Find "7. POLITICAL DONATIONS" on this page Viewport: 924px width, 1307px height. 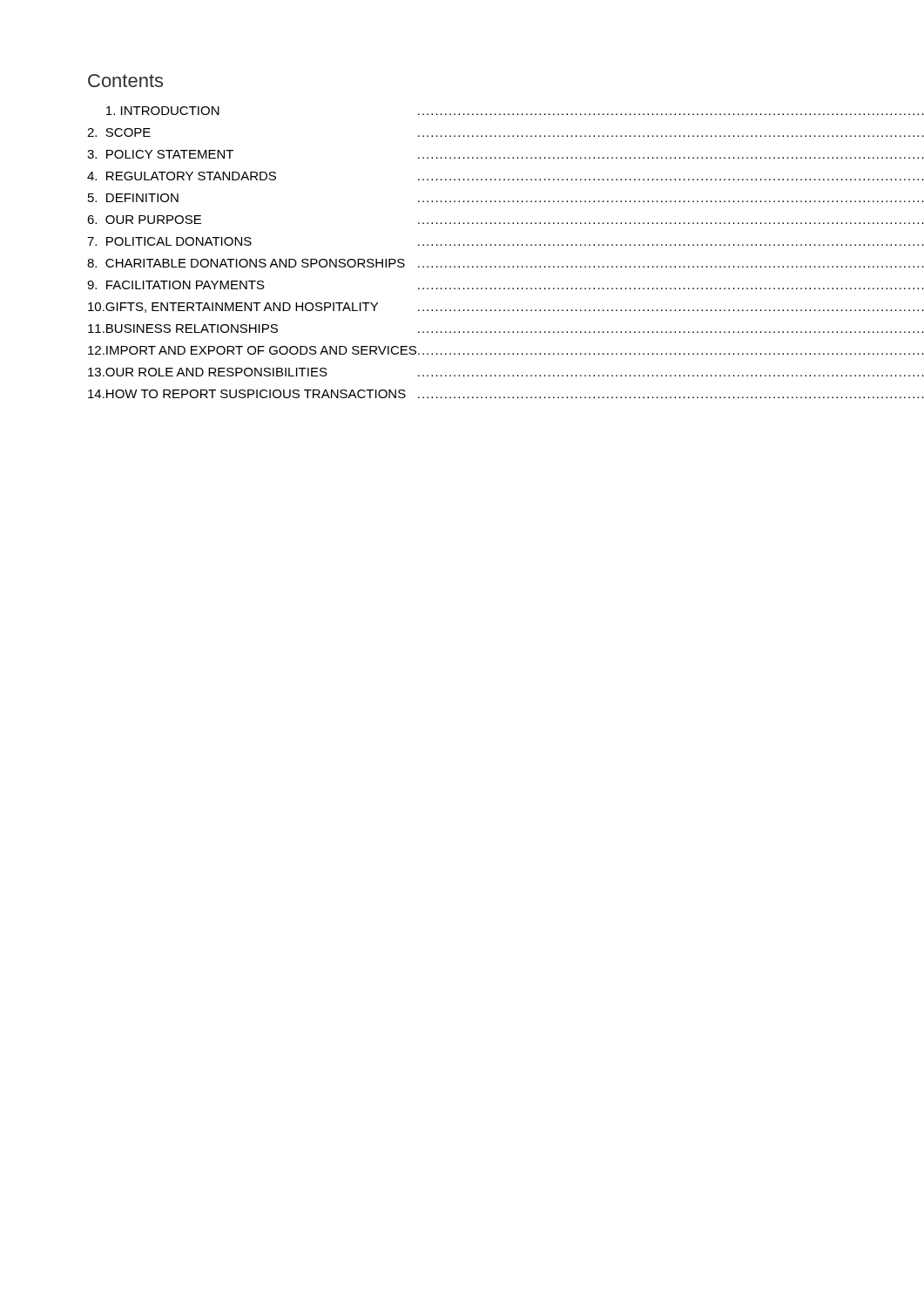point(506,241)
